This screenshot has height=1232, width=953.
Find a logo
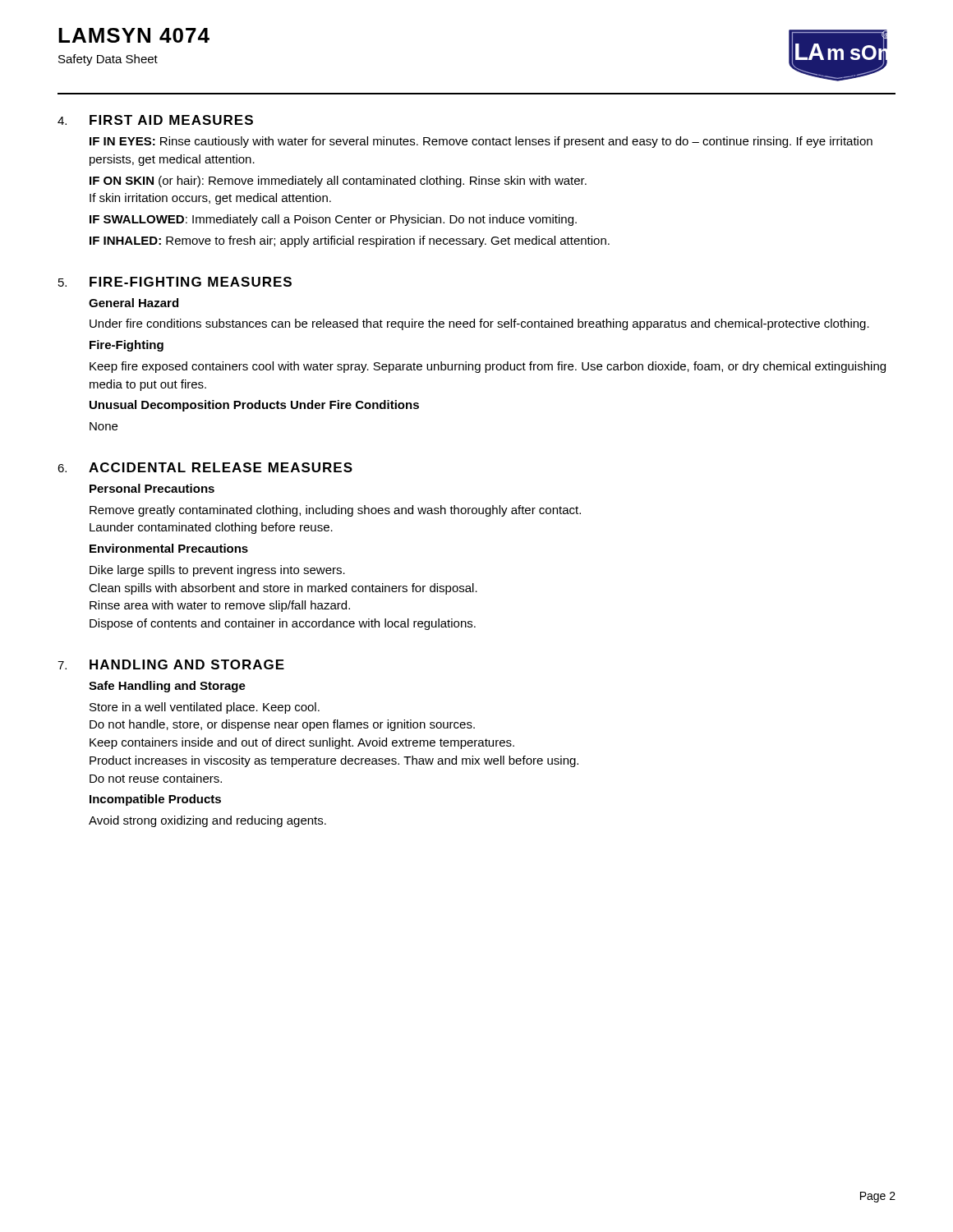[838, 56]
